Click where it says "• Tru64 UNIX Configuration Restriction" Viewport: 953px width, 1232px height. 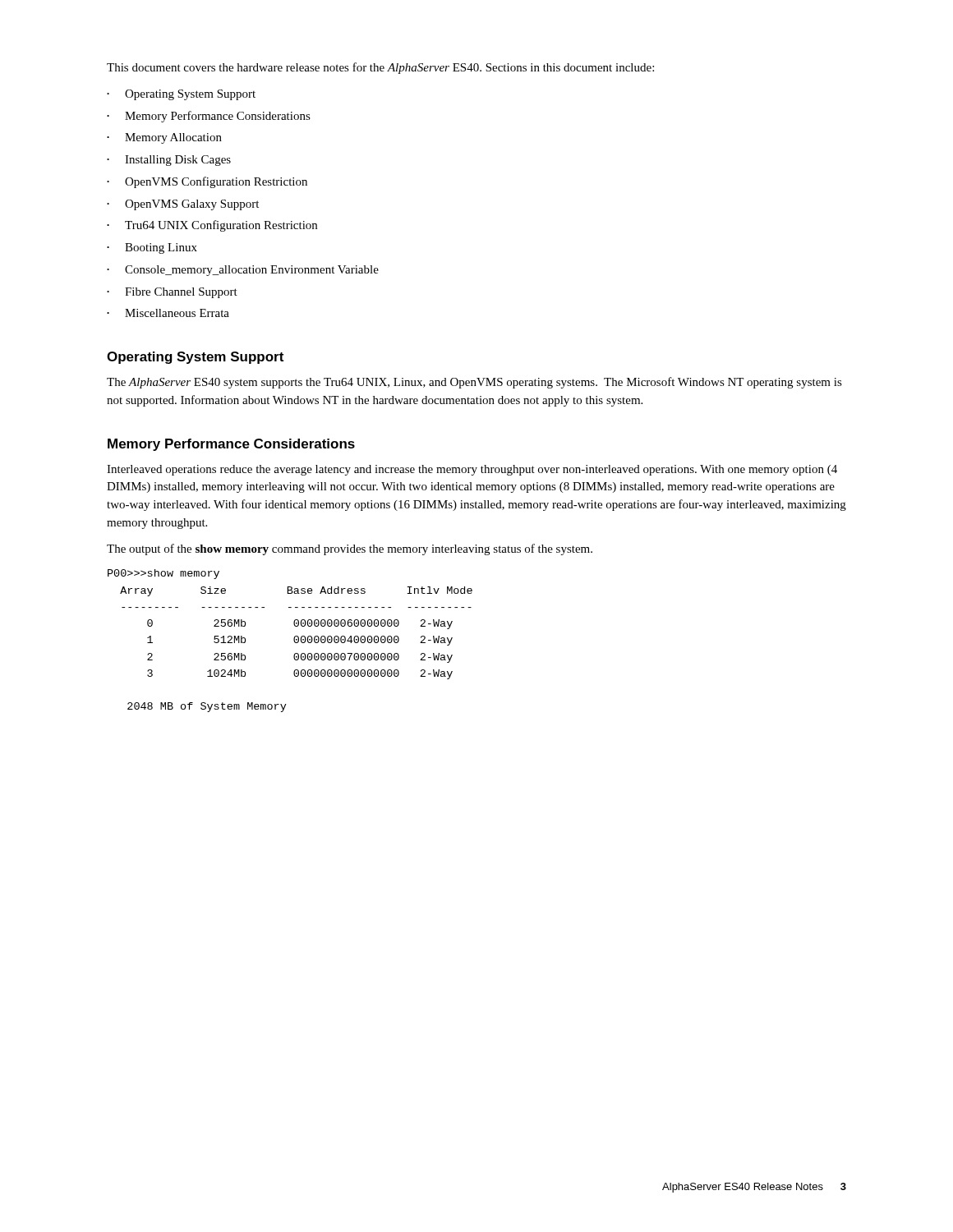tap(212, 226)
